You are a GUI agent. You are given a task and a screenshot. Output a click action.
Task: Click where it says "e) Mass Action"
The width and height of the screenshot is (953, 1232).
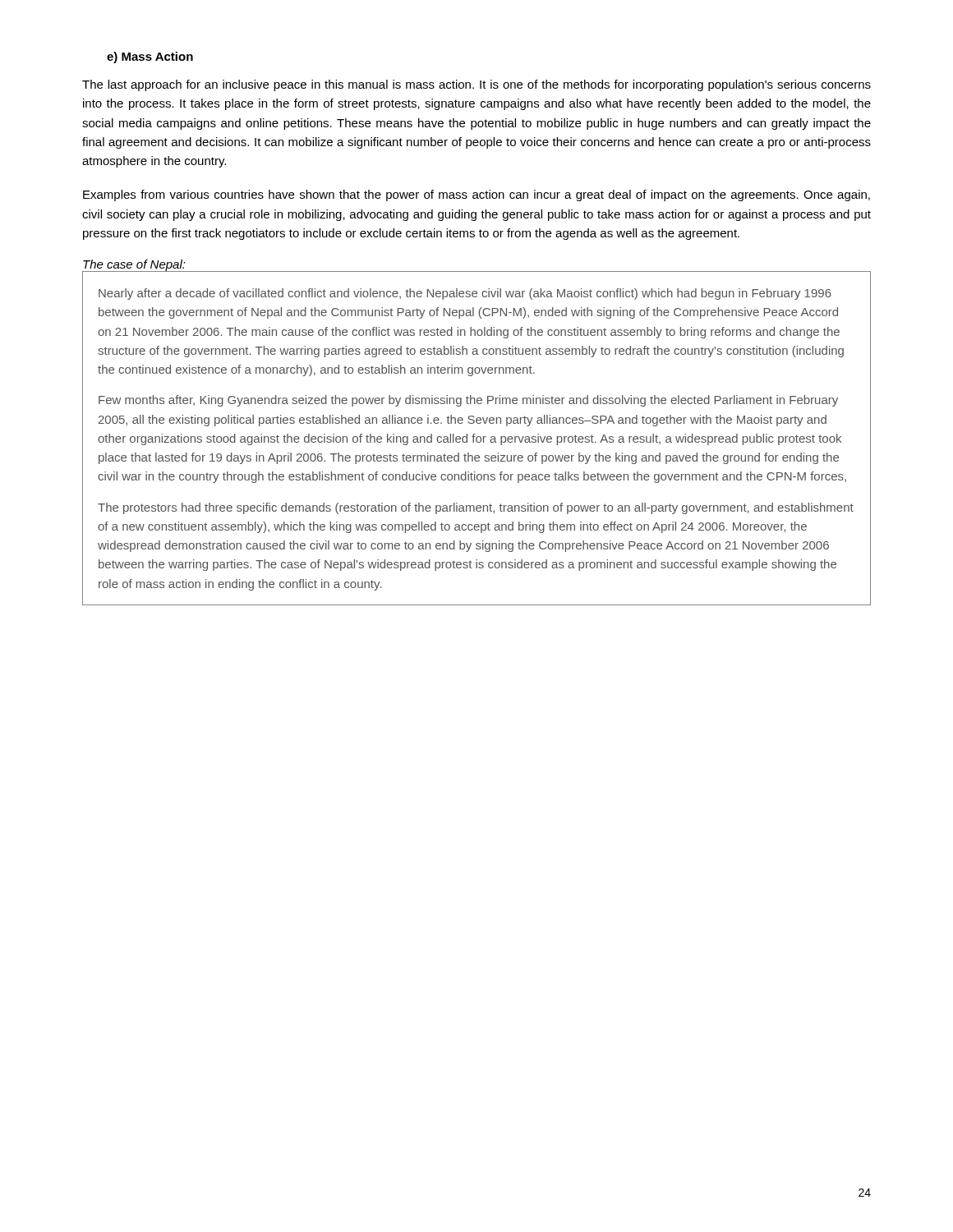[x=150, y=56]
